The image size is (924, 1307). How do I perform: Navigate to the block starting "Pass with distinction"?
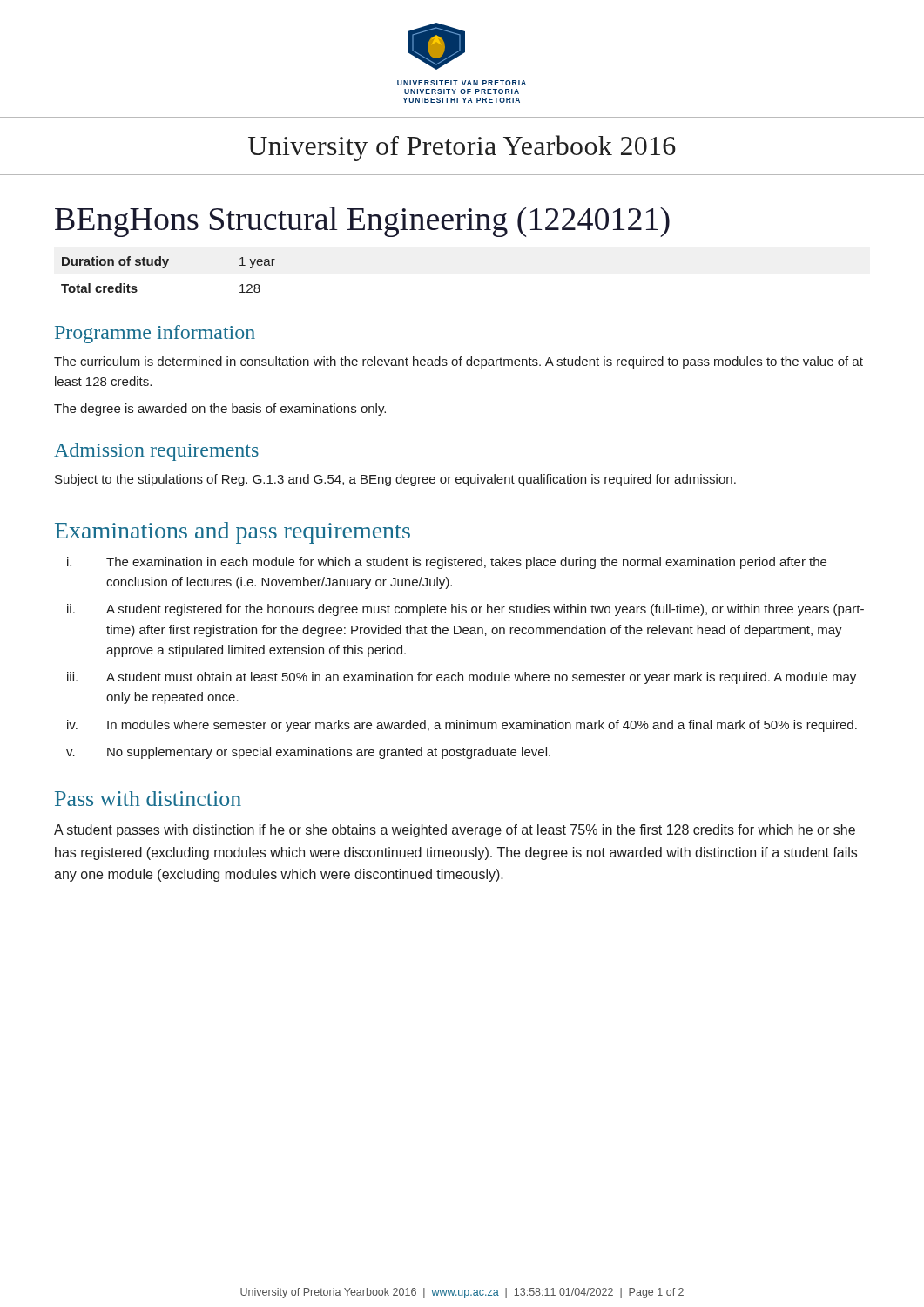[148, 799]
